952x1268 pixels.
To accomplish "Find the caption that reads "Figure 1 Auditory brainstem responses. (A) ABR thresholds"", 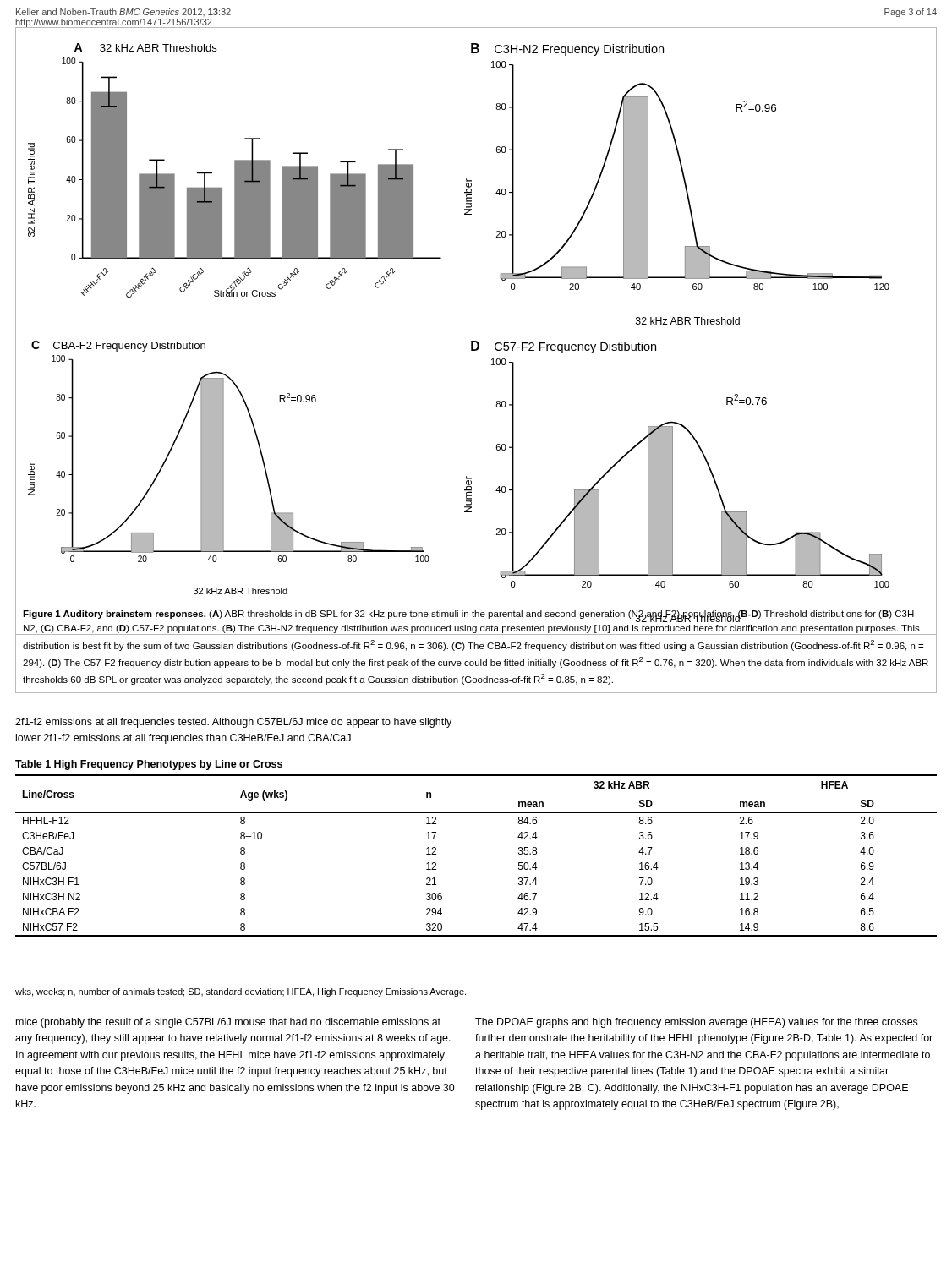I will pyautogui.click(x=476, y=646).
